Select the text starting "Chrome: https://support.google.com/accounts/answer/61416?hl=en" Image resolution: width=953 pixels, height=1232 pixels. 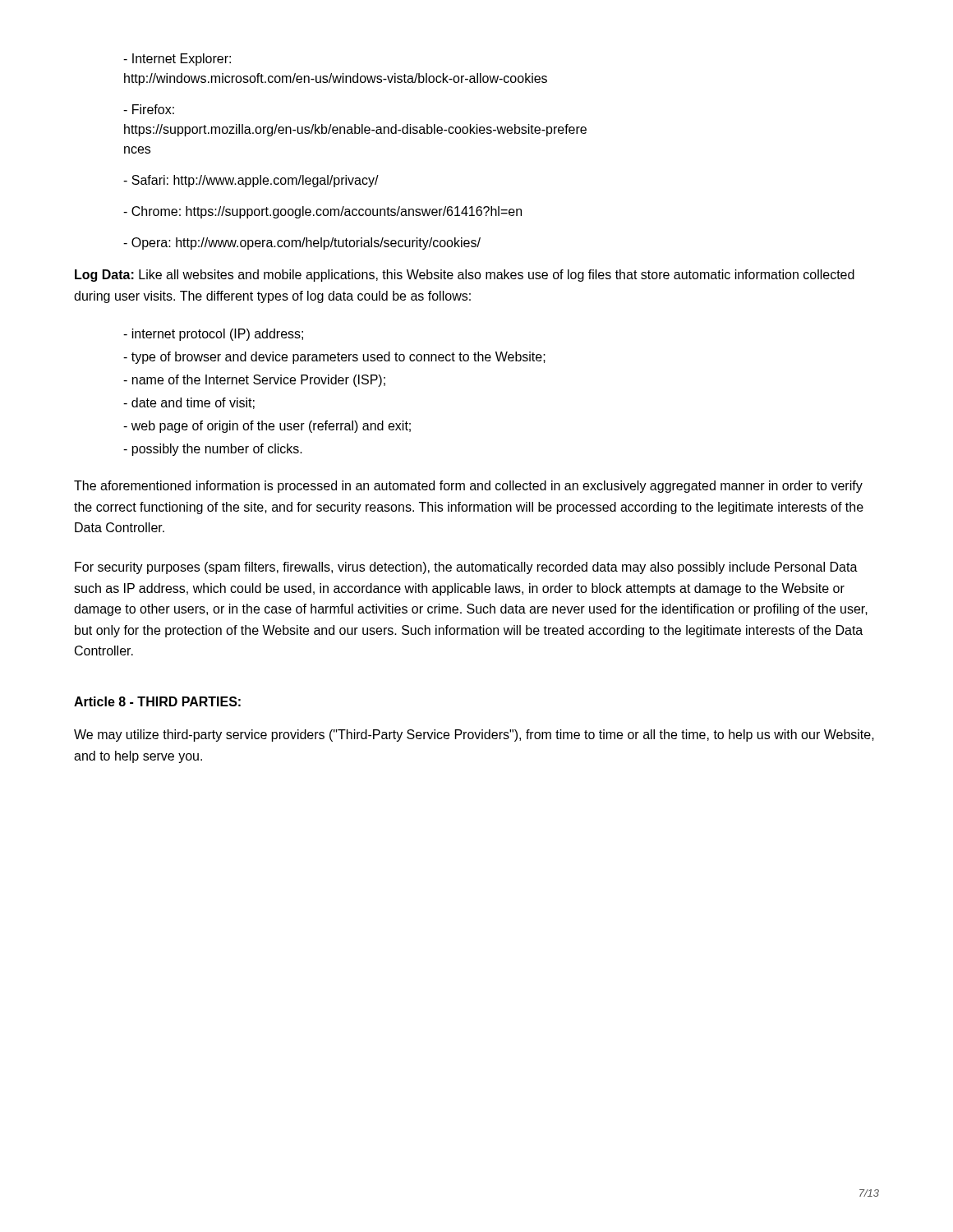pos(323,211)
